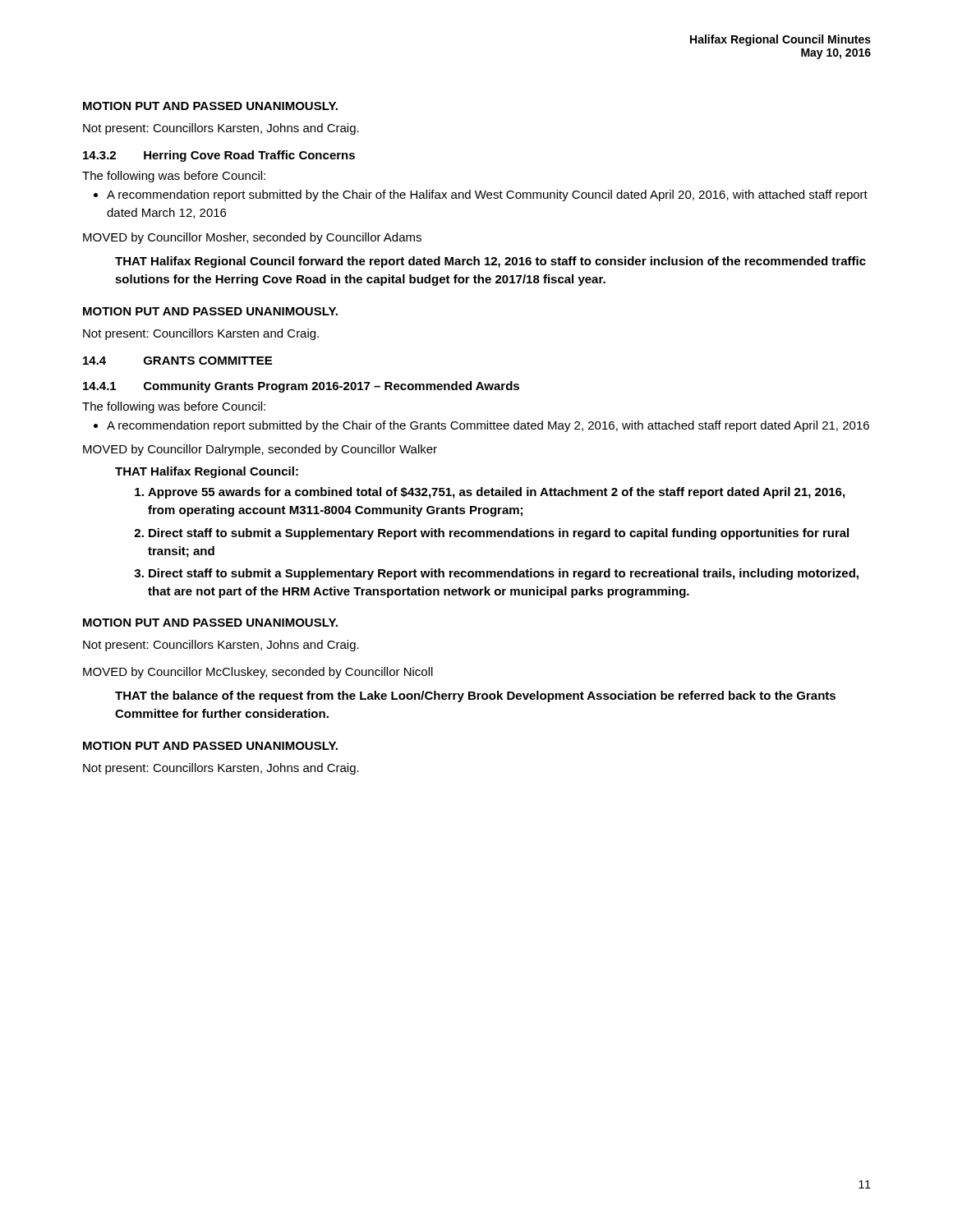Locate the section header that opens with "14.4.1 Community Grants Program 2016-2017"
953x1232 pixels.
click(301, 385)
